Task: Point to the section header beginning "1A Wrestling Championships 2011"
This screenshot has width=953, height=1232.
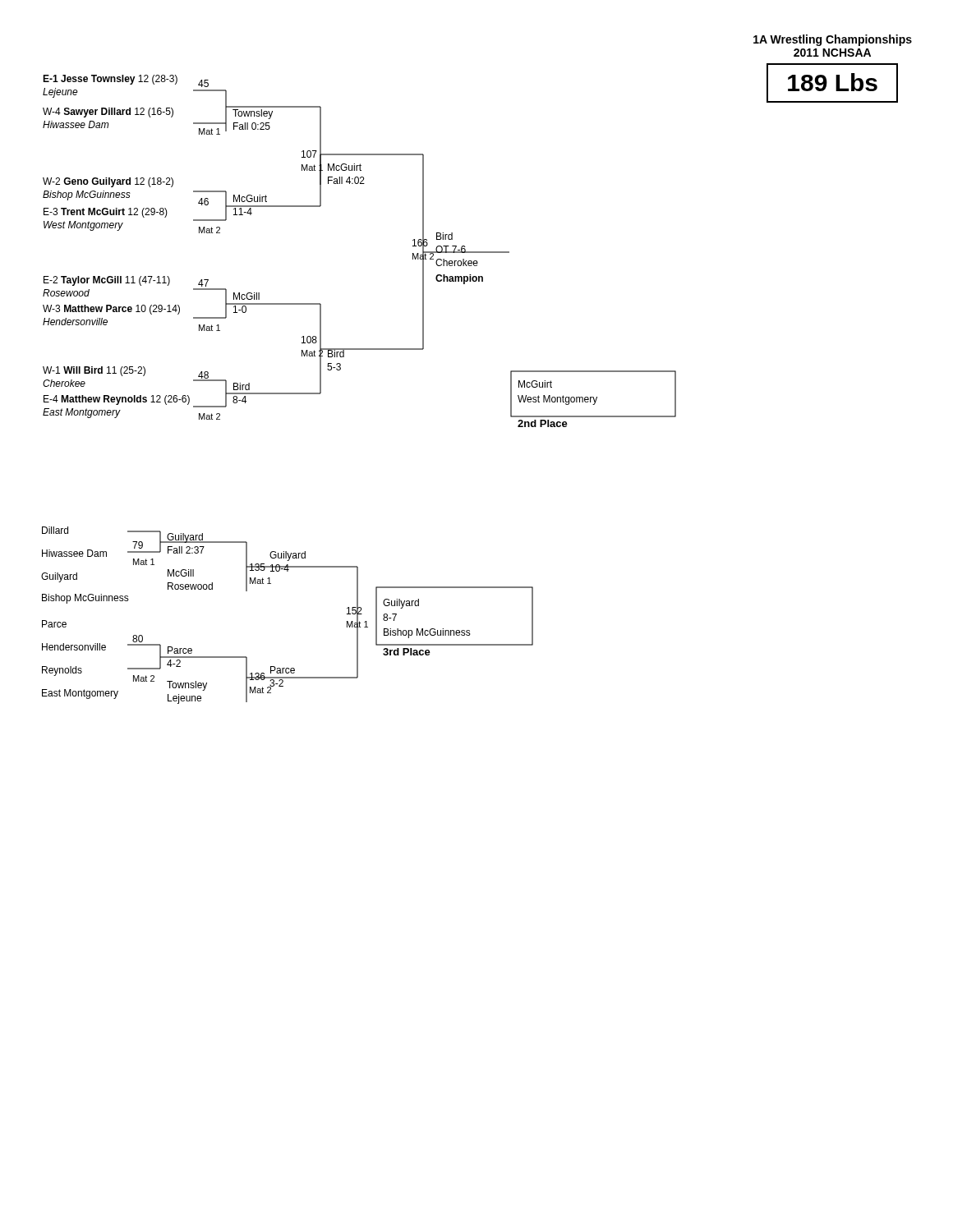Action: coord(832,68)
